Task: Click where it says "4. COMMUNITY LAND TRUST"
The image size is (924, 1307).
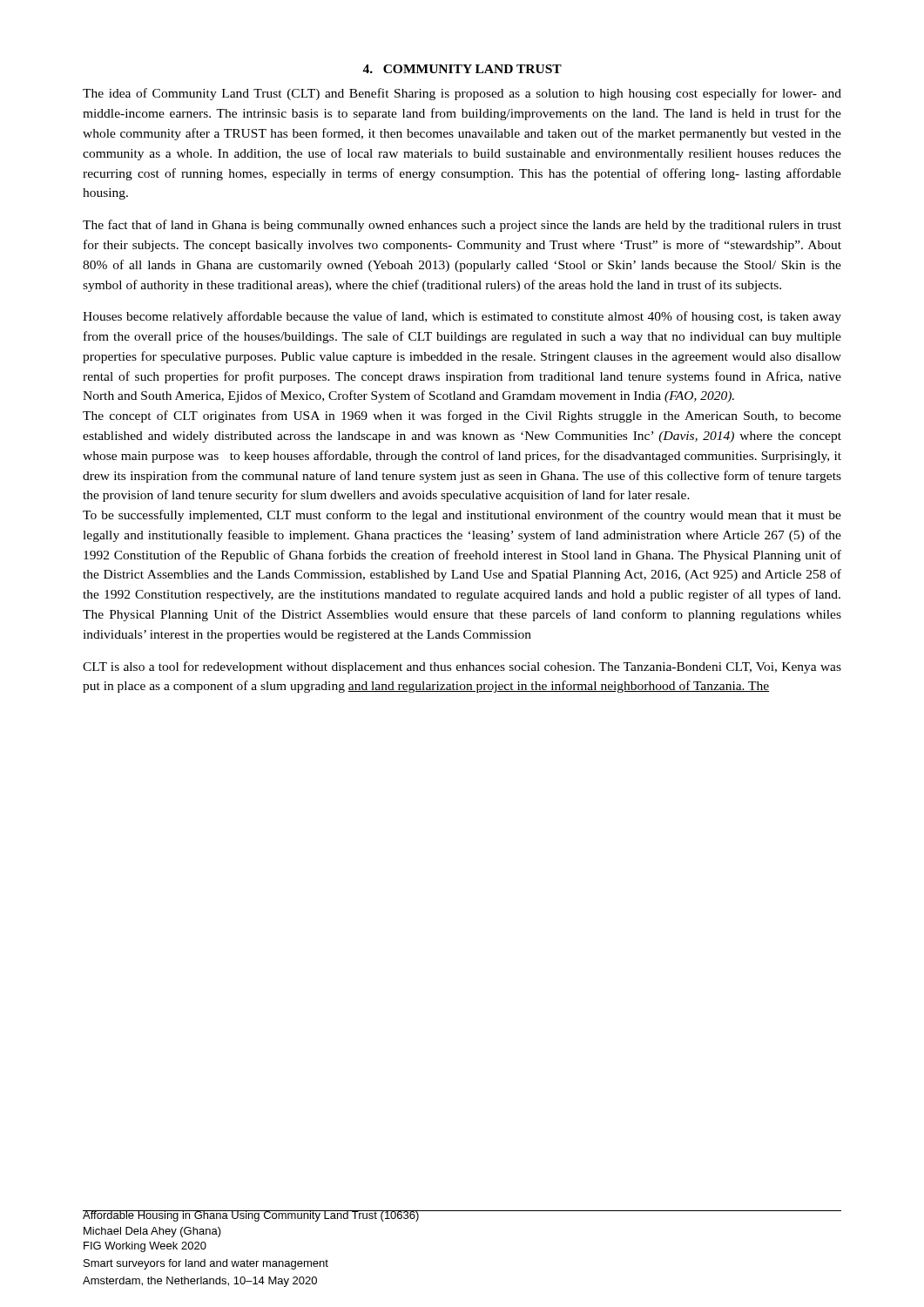Action: pyautogui.click(x=462, y=68)
